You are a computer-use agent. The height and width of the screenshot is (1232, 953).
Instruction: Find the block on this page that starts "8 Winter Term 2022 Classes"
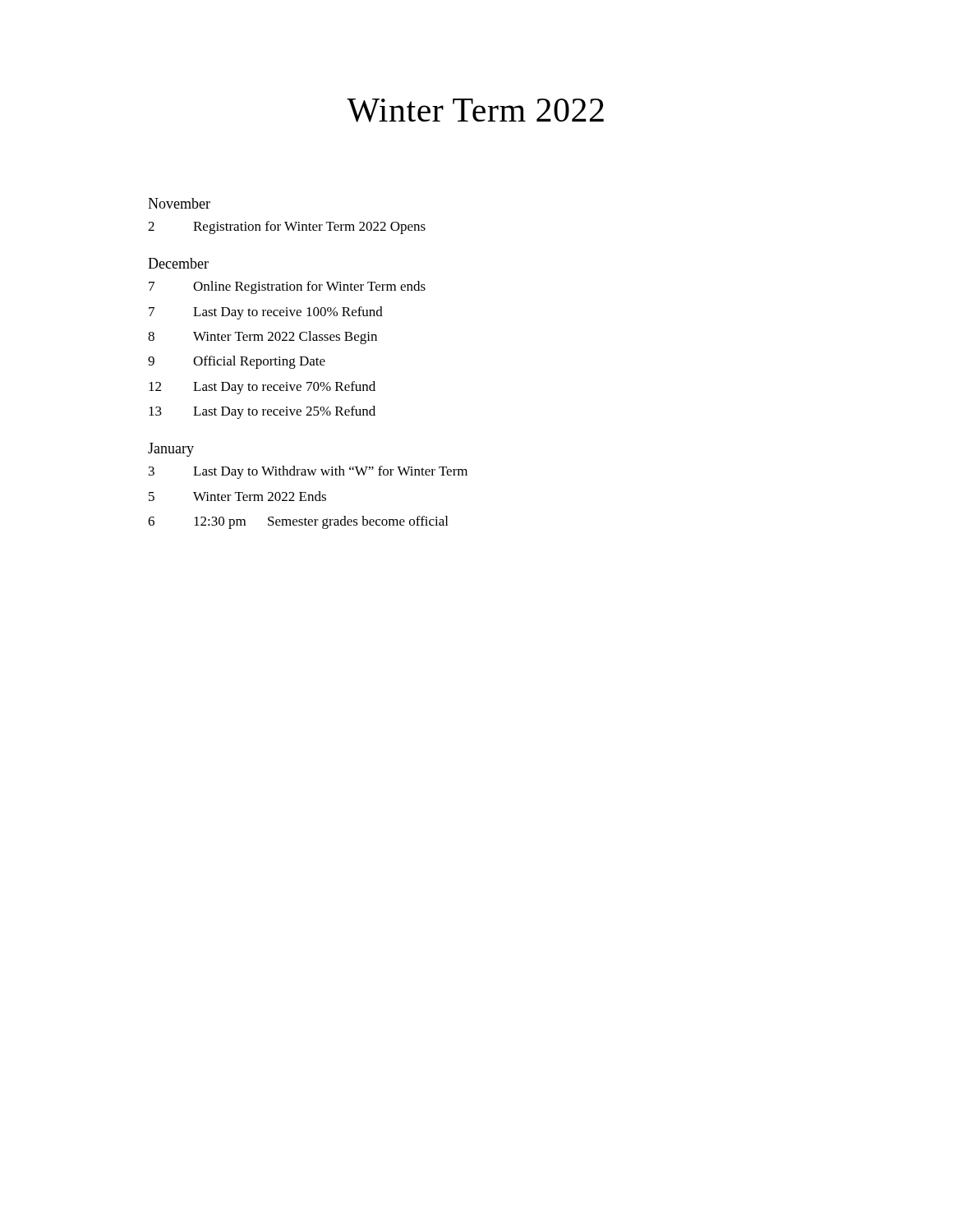point(263,337)
